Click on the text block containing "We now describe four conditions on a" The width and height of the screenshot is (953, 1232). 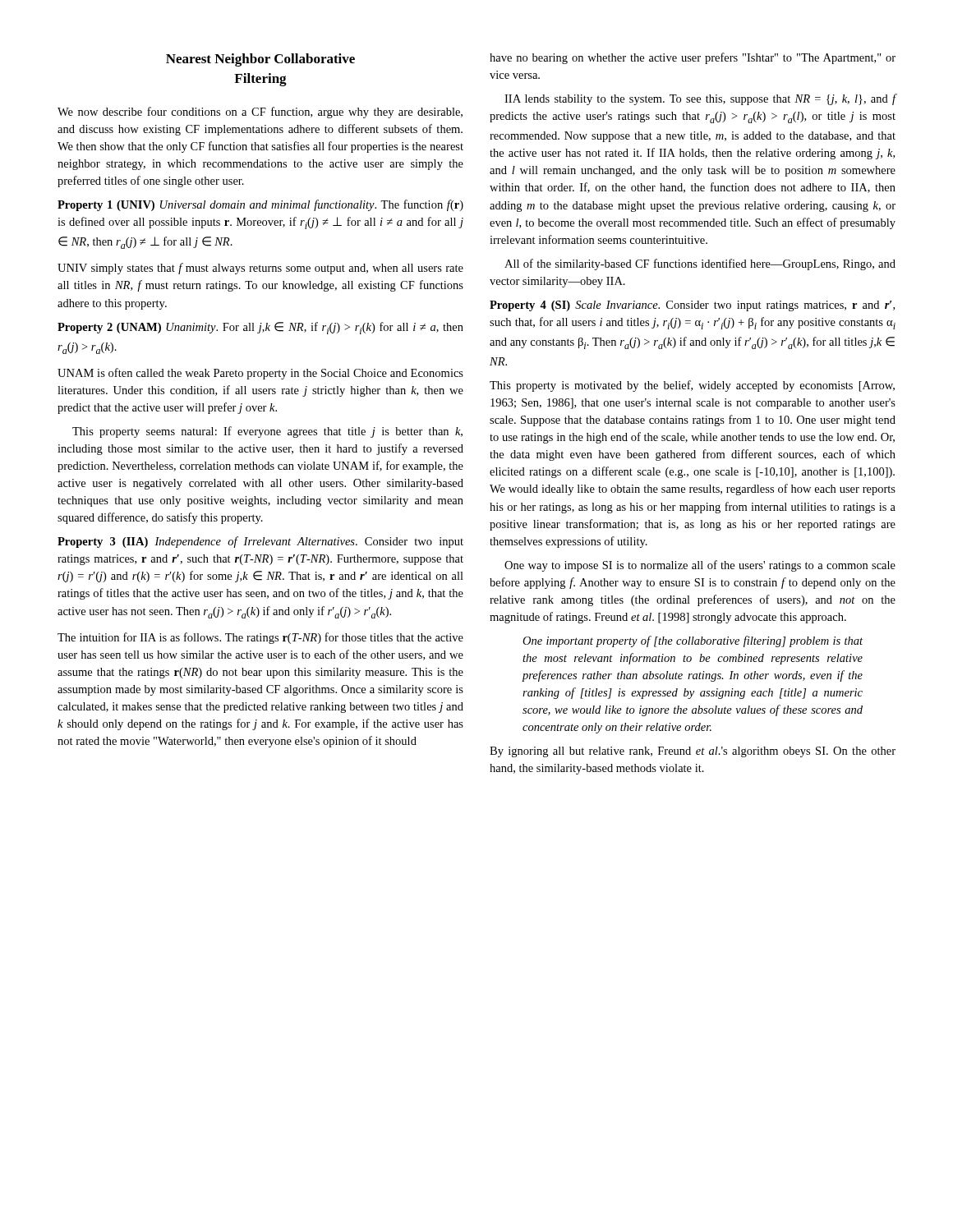[x=260, y=146]
